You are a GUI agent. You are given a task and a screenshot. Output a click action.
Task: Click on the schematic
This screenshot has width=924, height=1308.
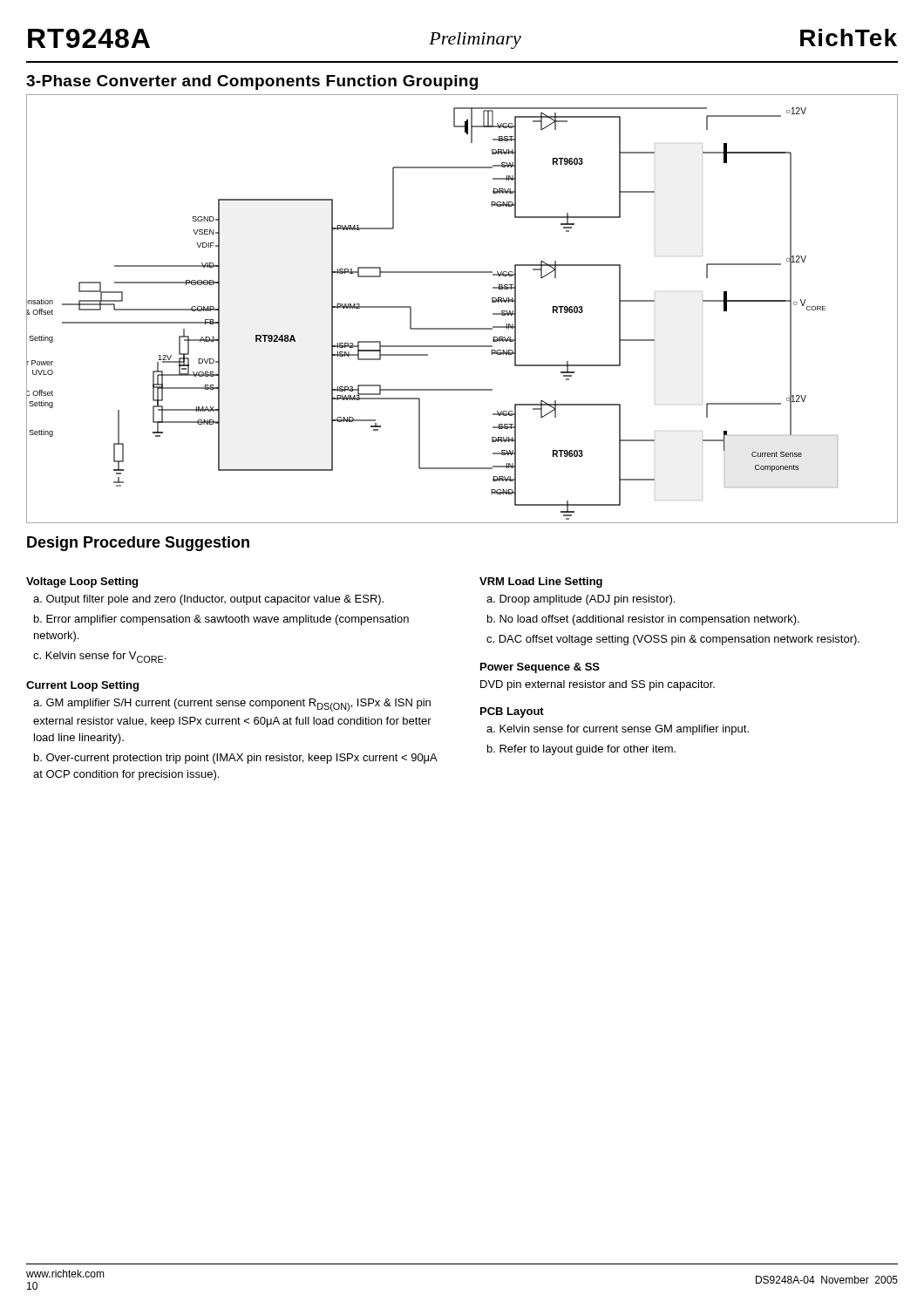tap(462, 309)
